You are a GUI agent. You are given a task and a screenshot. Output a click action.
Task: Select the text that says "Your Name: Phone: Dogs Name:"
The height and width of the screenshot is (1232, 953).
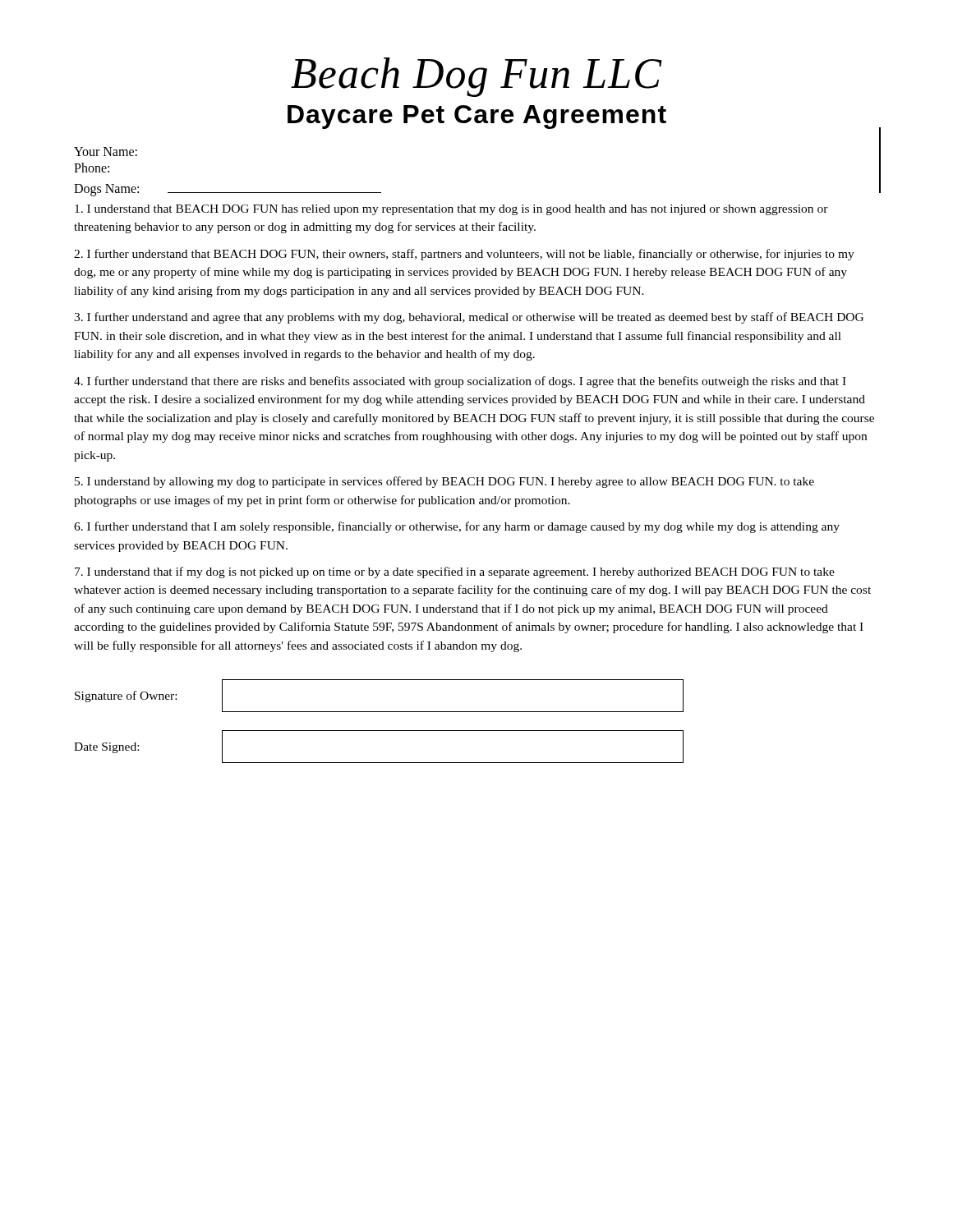coord(106,152)
